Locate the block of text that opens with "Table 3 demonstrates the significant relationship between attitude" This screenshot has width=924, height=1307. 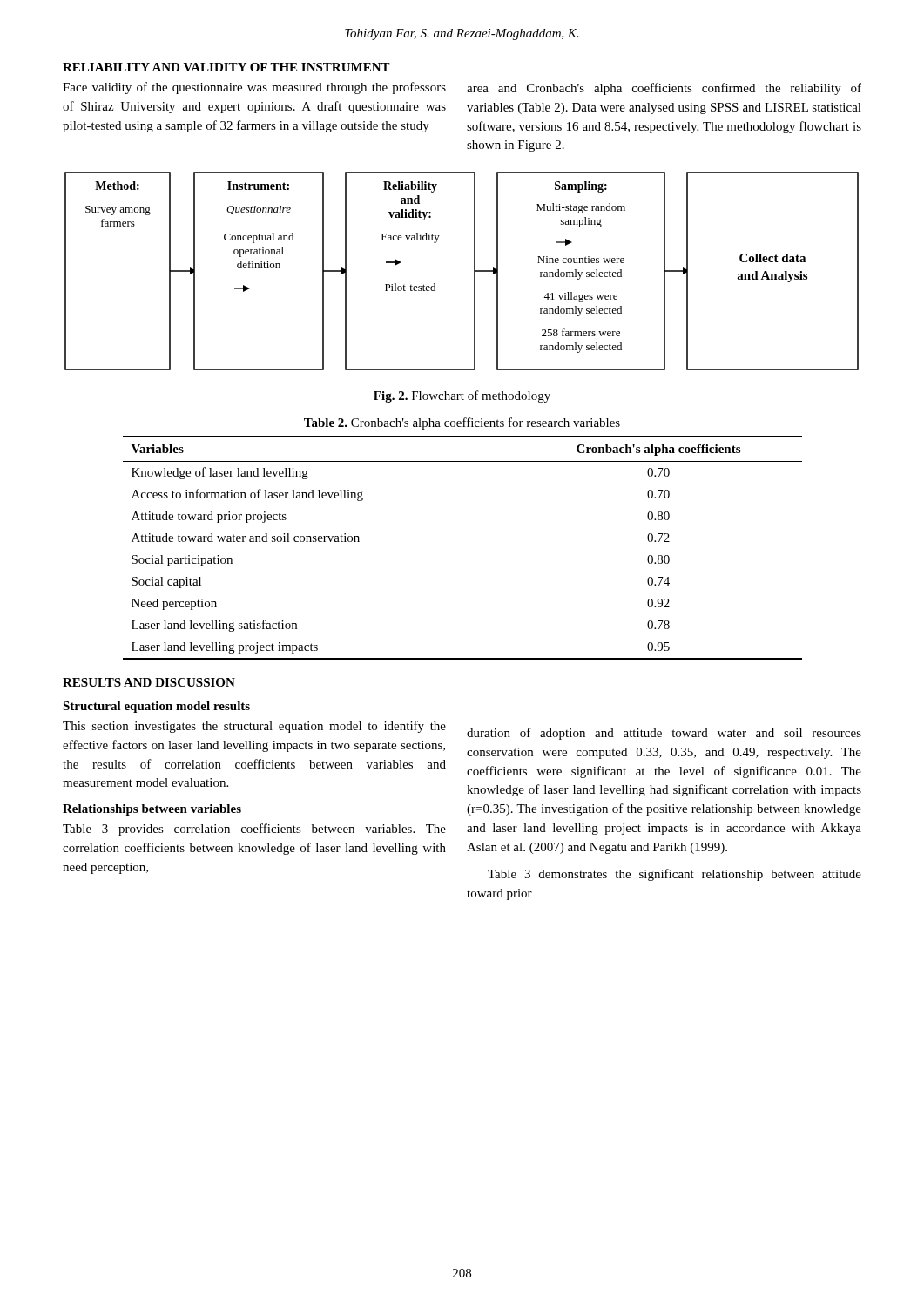click(x=664, y=884)
